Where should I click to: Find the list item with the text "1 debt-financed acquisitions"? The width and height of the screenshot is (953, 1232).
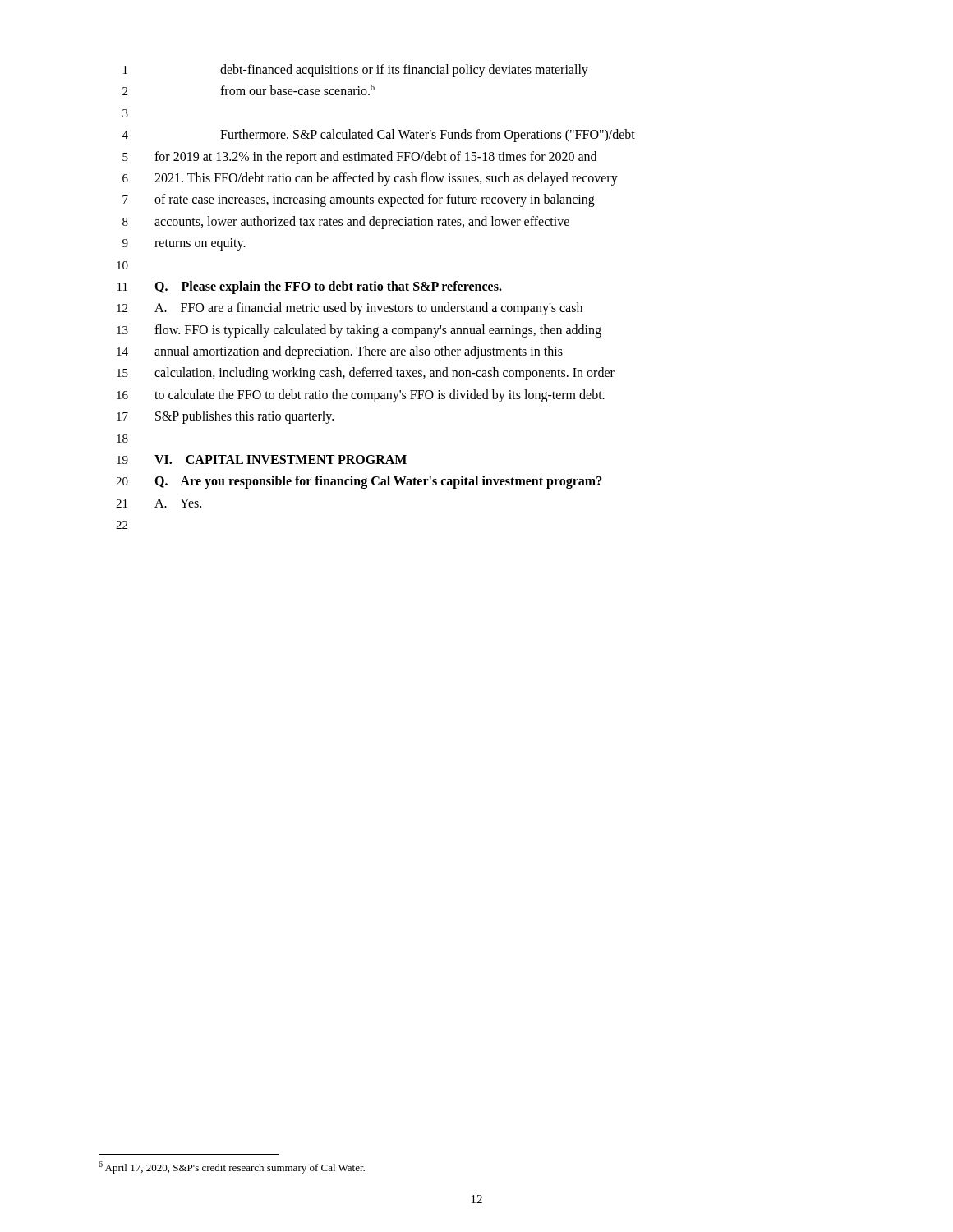click(485, 70)
